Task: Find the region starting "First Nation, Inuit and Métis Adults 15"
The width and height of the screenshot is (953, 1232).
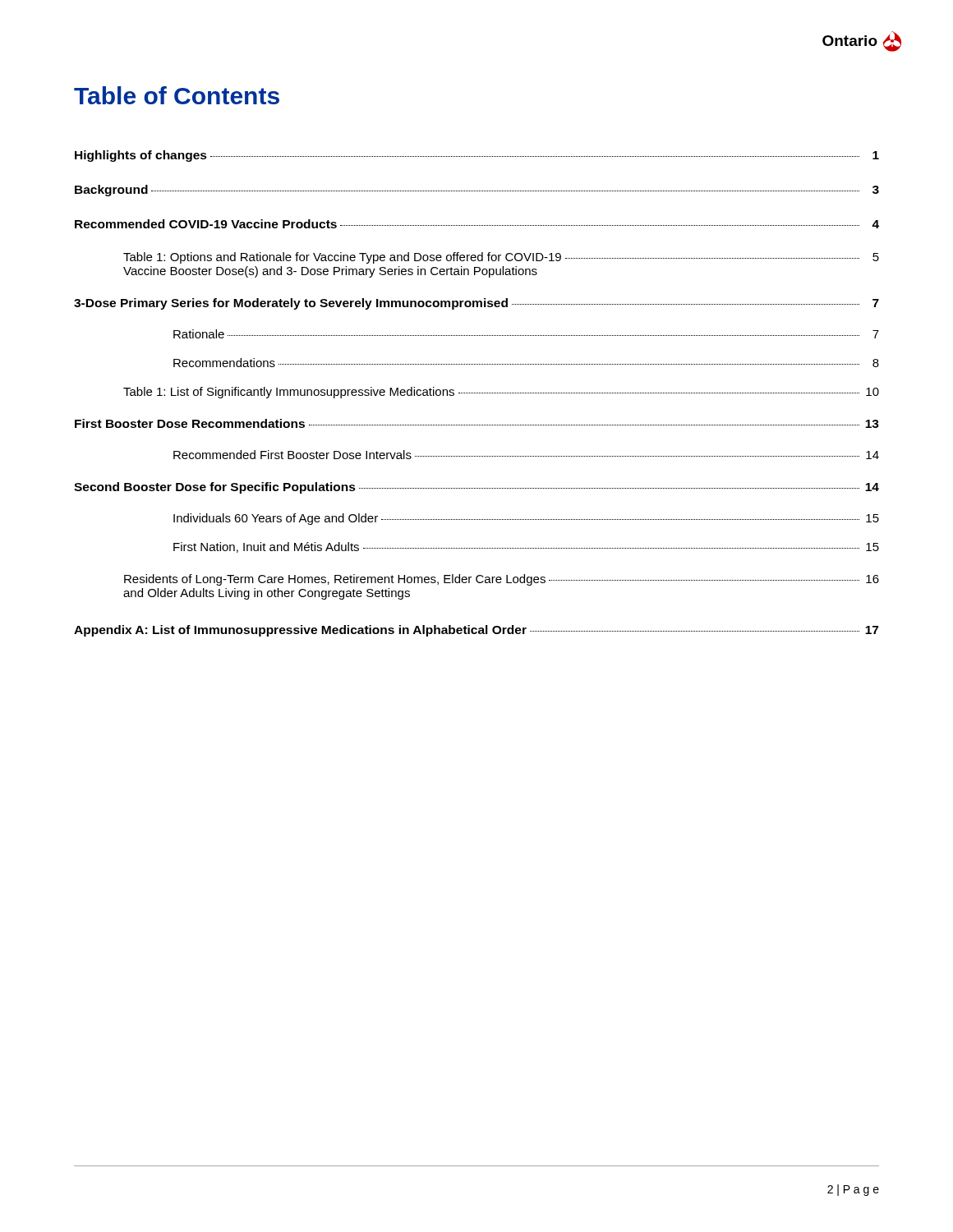Action: (x=526, y=547)
